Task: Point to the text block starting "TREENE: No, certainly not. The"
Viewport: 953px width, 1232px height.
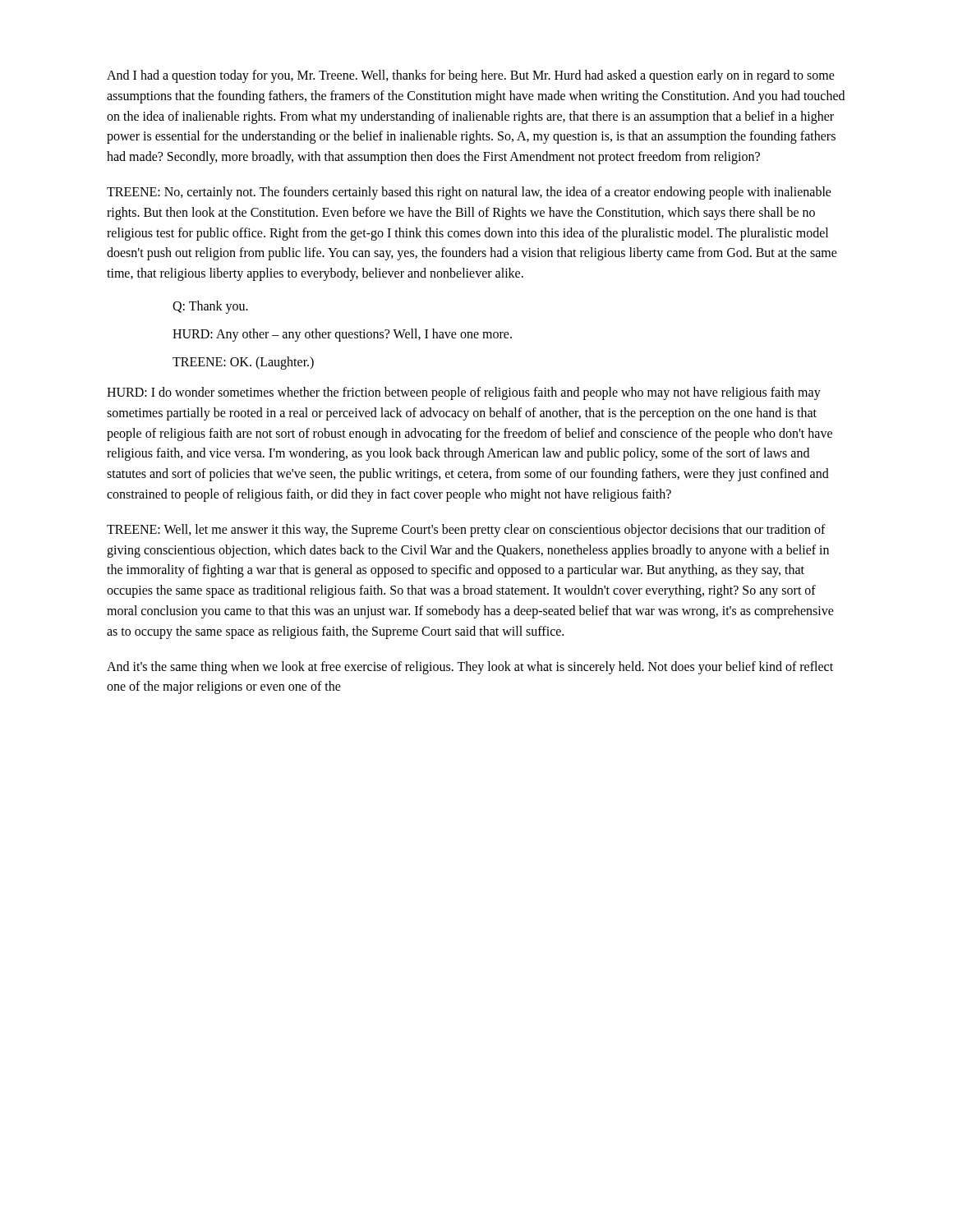Action: 476,233
